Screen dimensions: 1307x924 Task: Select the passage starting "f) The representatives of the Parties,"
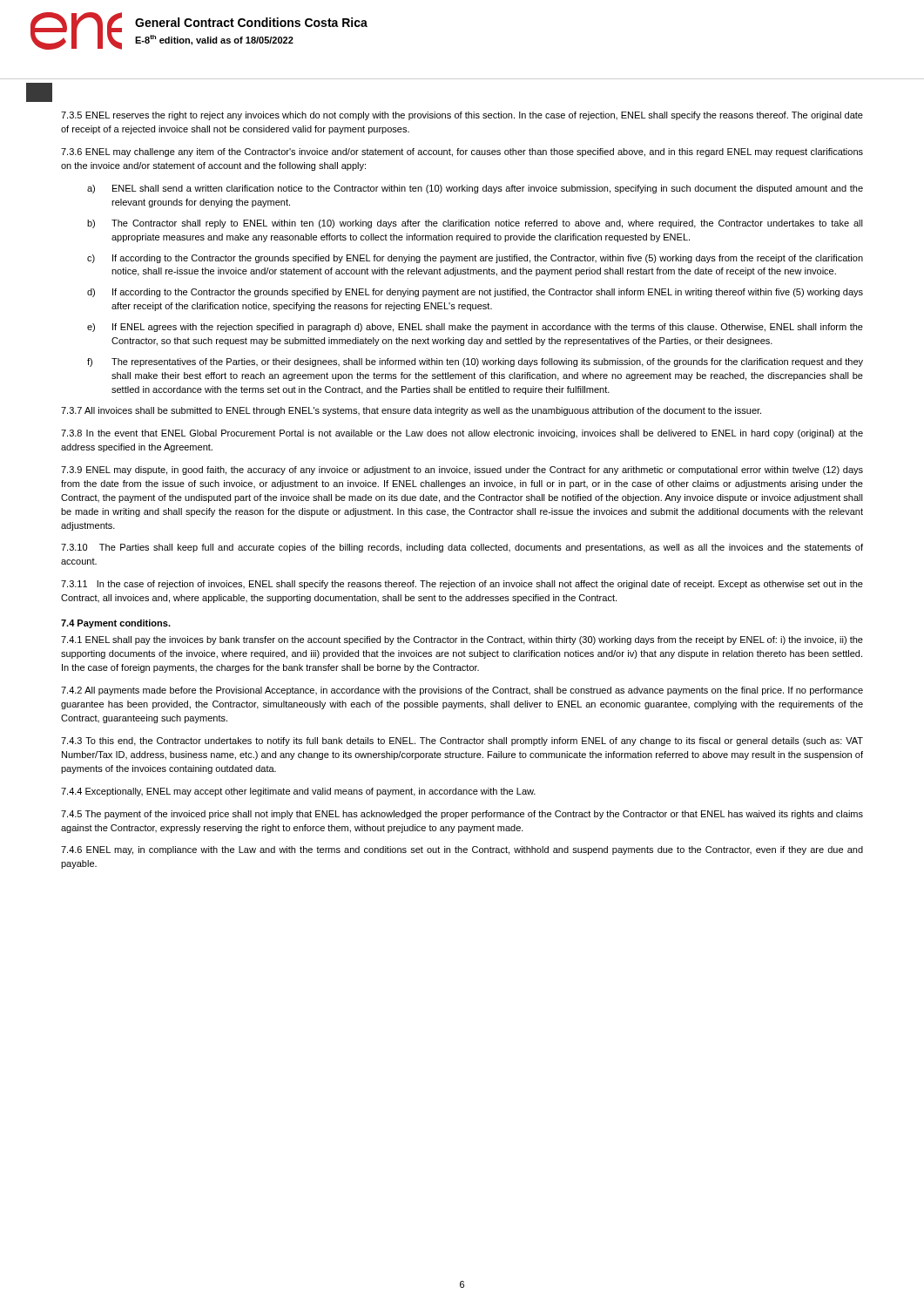(x=462, y=376)
